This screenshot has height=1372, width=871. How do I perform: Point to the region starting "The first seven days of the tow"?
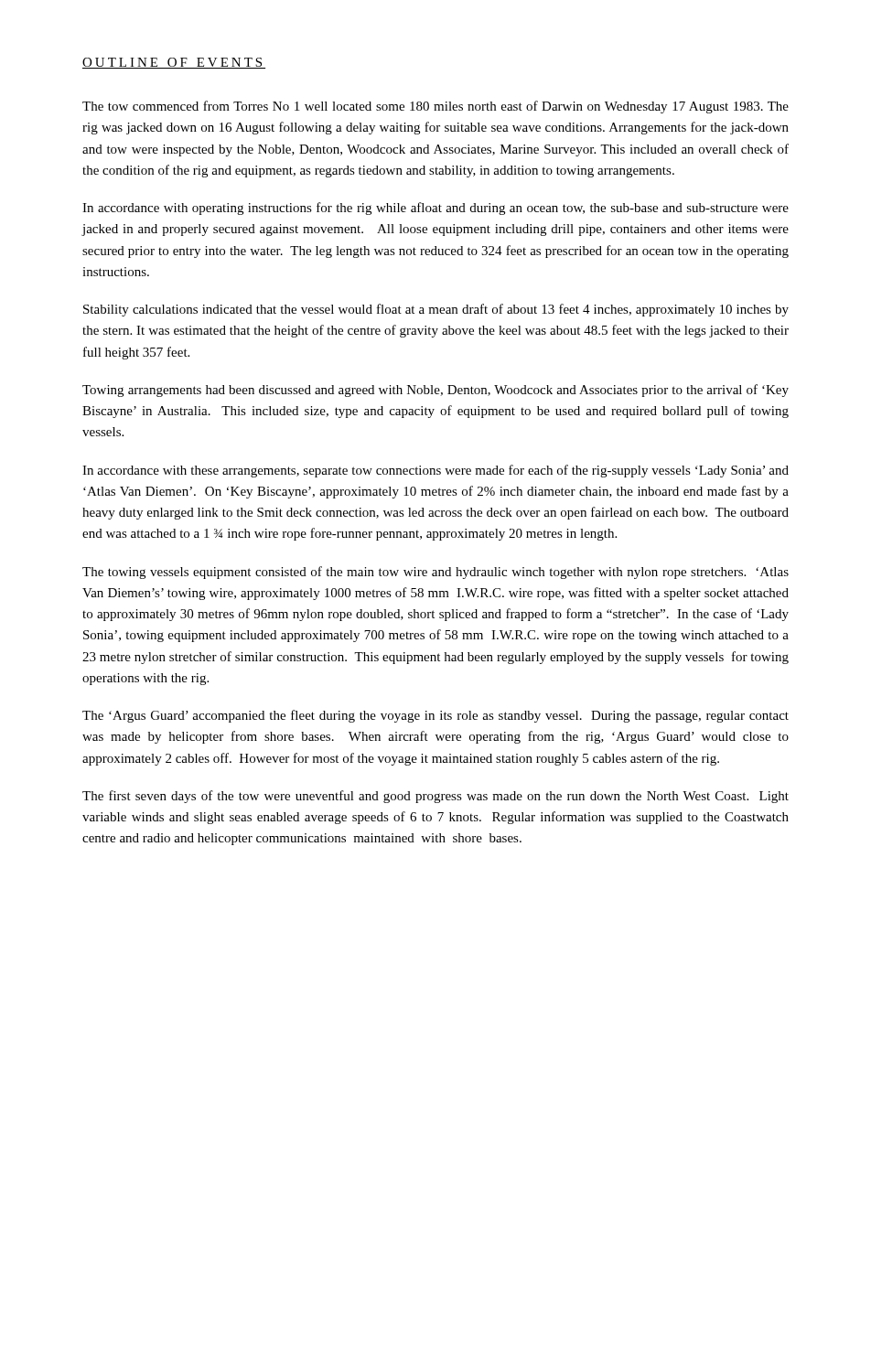[x=436, y=817]
